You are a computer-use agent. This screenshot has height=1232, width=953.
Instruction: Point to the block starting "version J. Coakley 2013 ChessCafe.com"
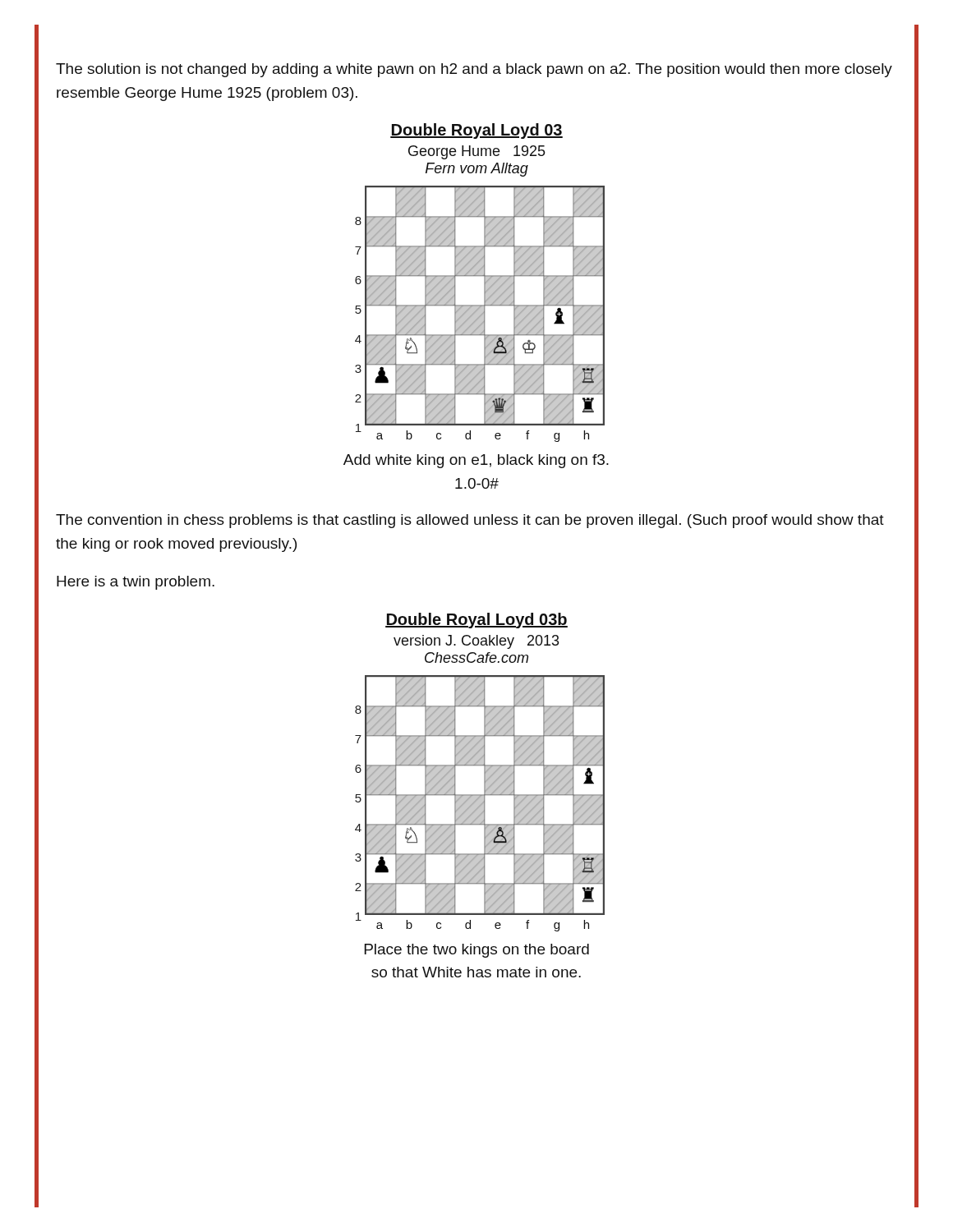(x=476, y=649)
